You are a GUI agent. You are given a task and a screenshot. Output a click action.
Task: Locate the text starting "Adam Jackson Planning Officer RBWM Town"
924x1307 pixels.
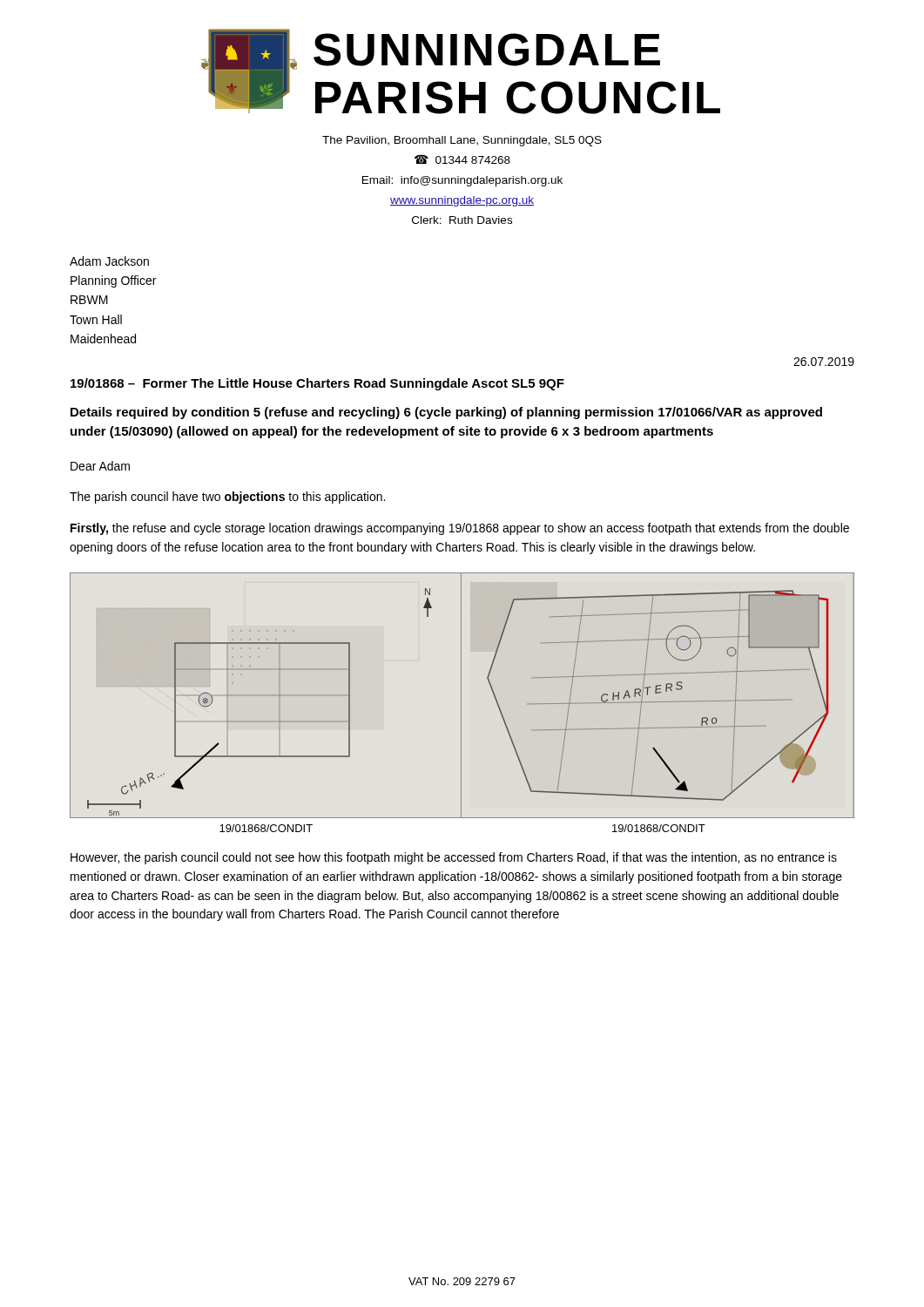113,300
